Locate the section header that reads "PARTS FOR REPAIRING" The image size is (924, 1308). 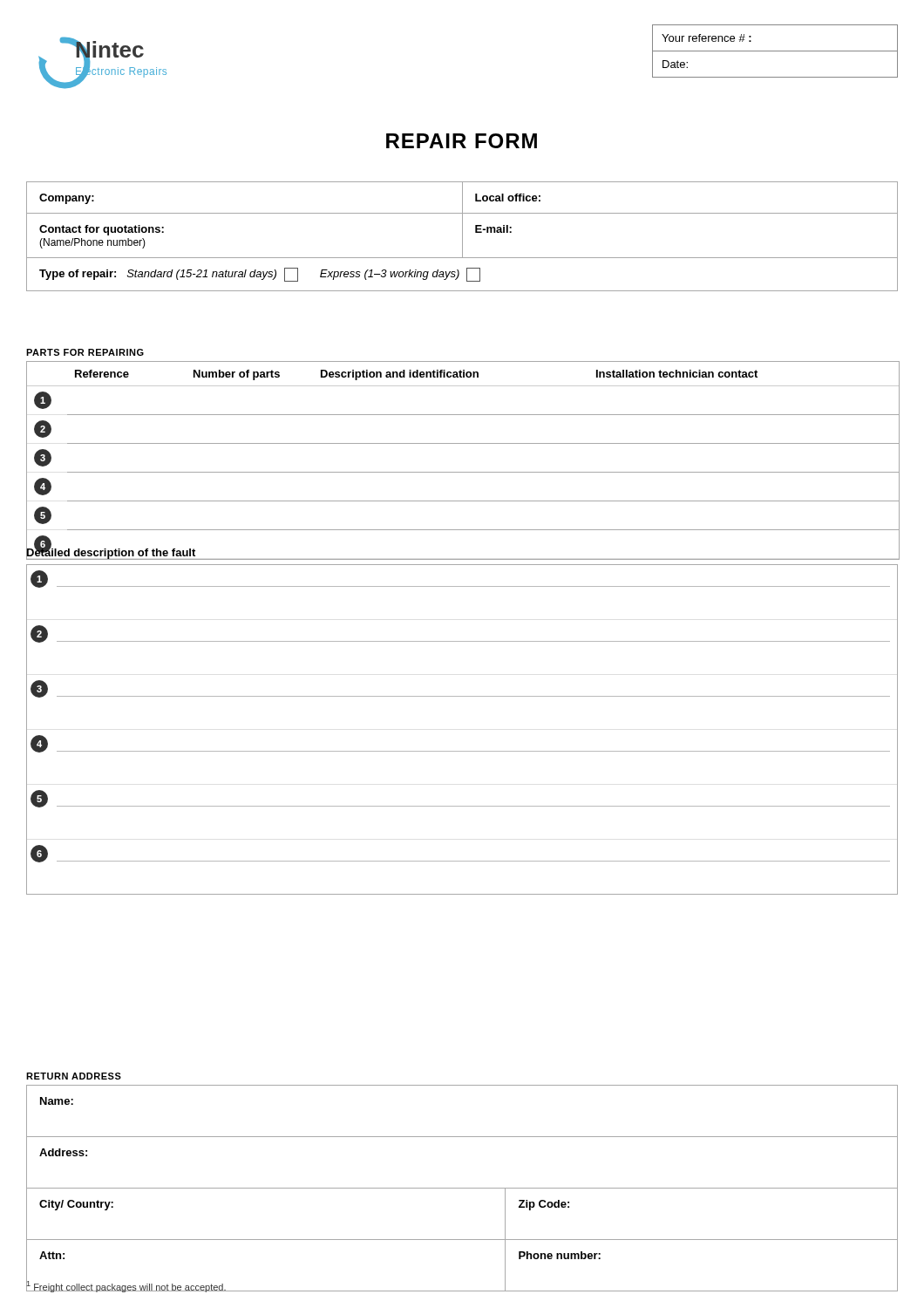[x=85, y=352]
